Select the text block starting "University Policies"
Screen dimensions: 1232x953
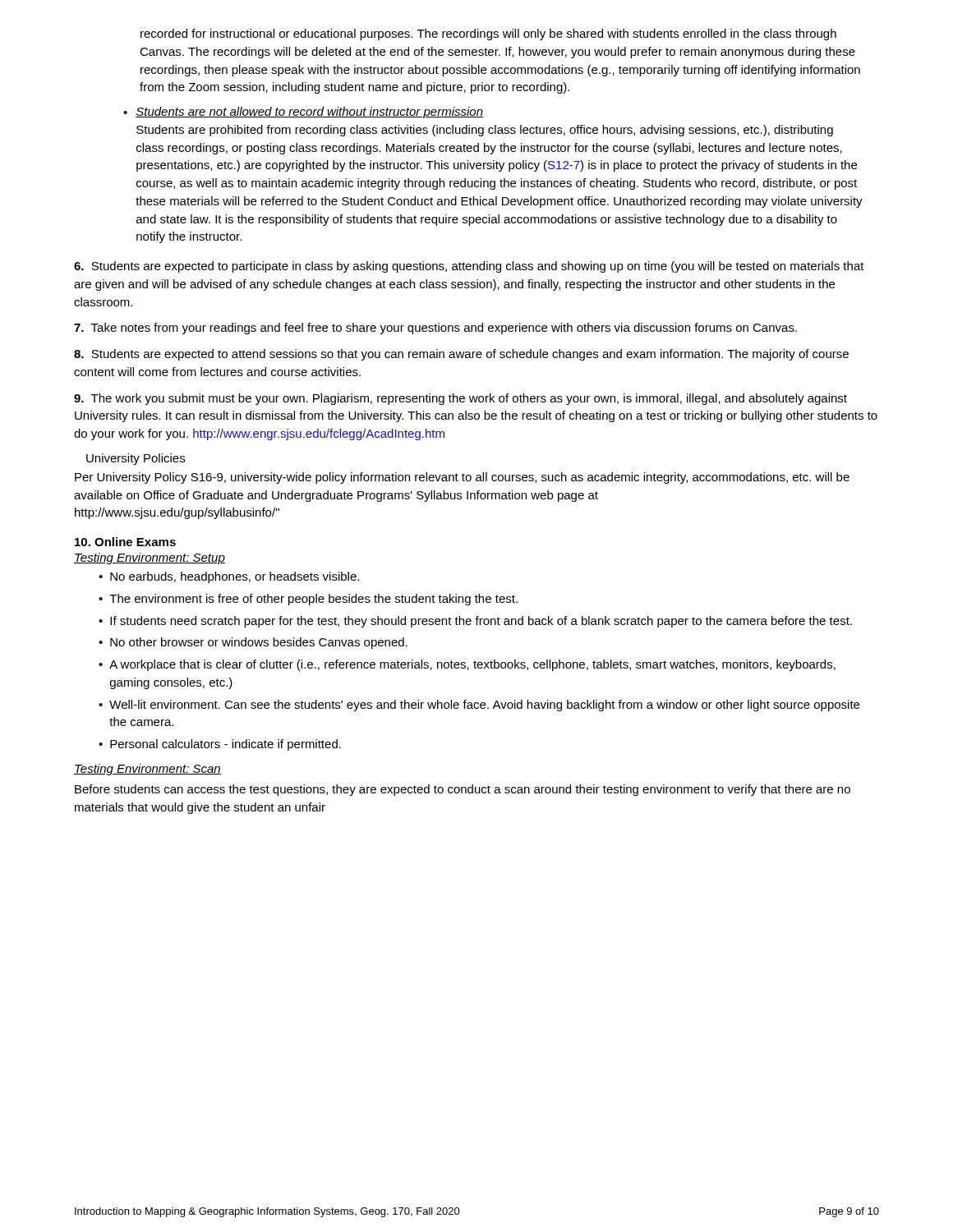135,458
